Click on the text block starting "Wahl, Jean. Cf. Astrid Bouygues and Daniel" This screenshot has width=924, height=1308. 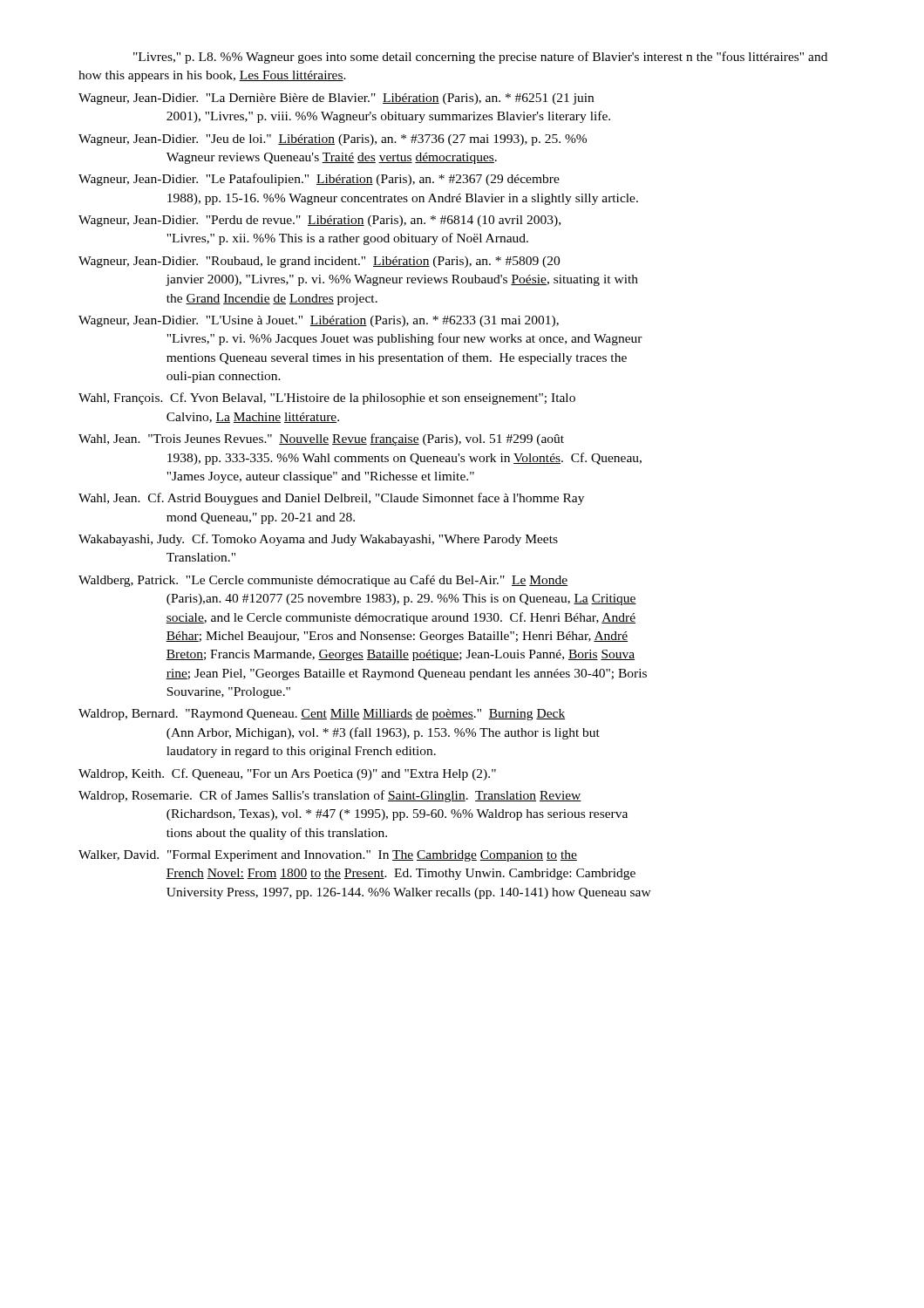pos(462,508)
